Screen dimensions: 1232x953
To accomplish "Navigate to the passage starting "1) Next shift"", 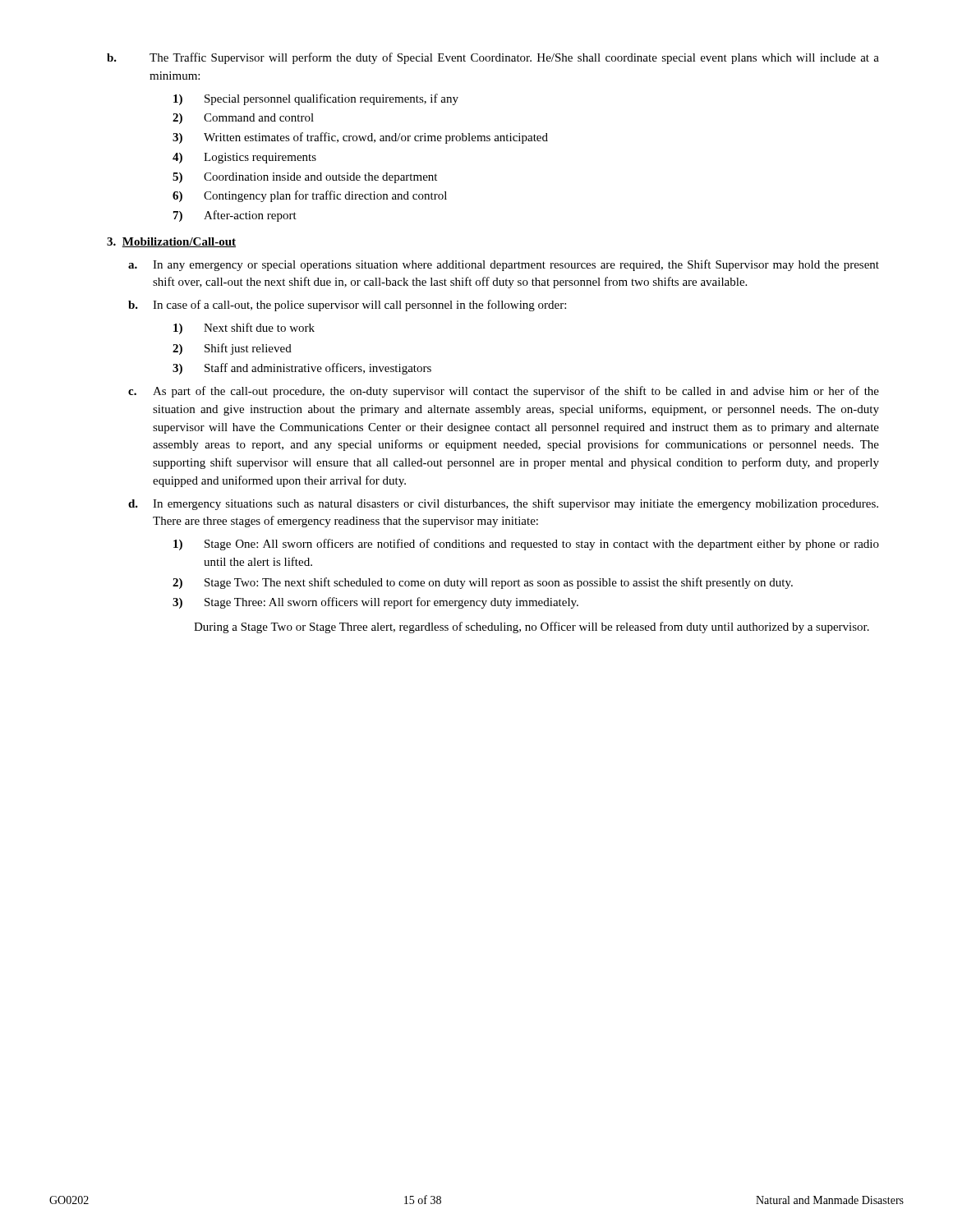I will (x=244, y=329).
